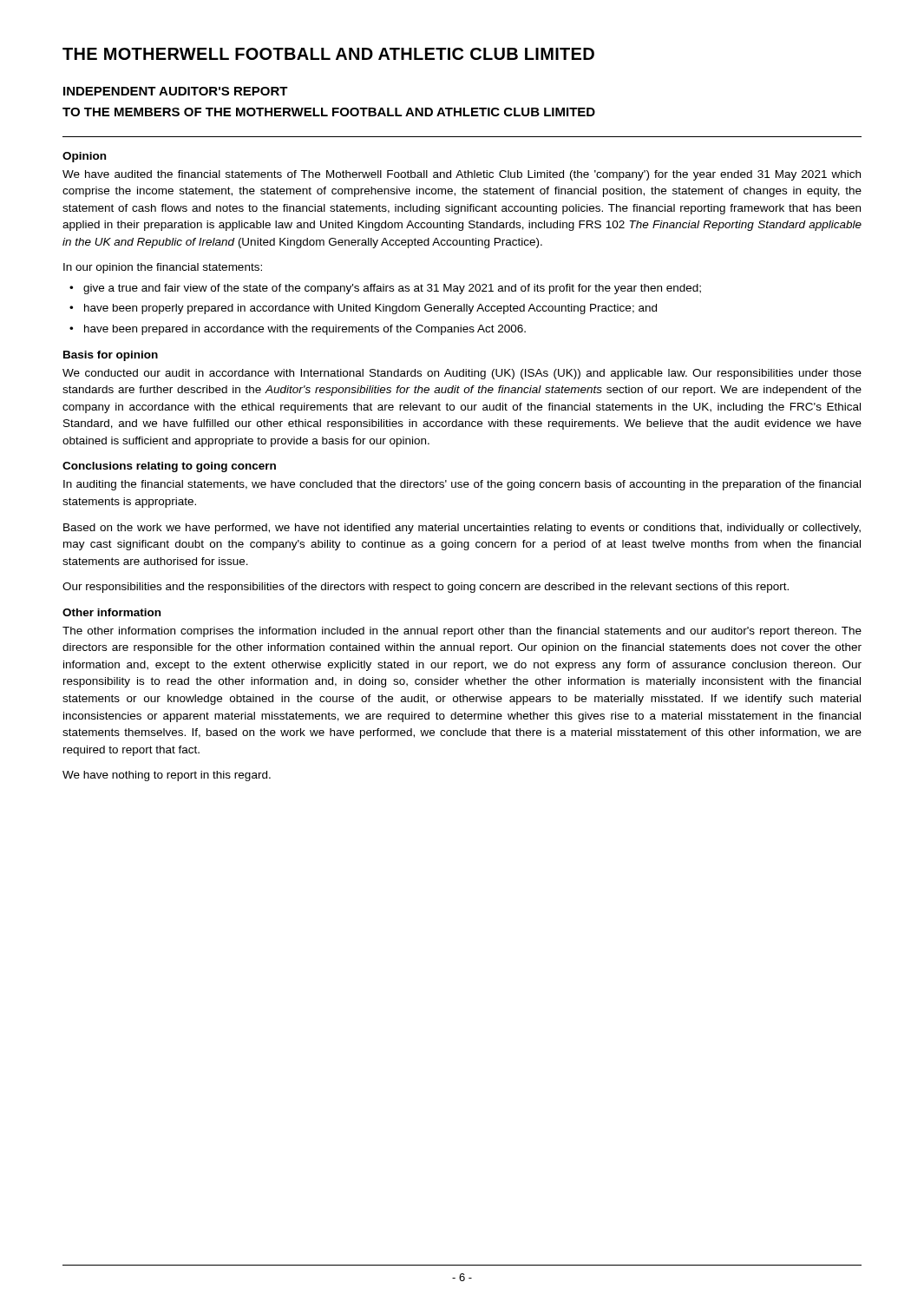The height and width of the screenshot is (1302, 924).
Task: Find the block on this page that starts "We have audited the financial statements of"
Action: point(462,208)
